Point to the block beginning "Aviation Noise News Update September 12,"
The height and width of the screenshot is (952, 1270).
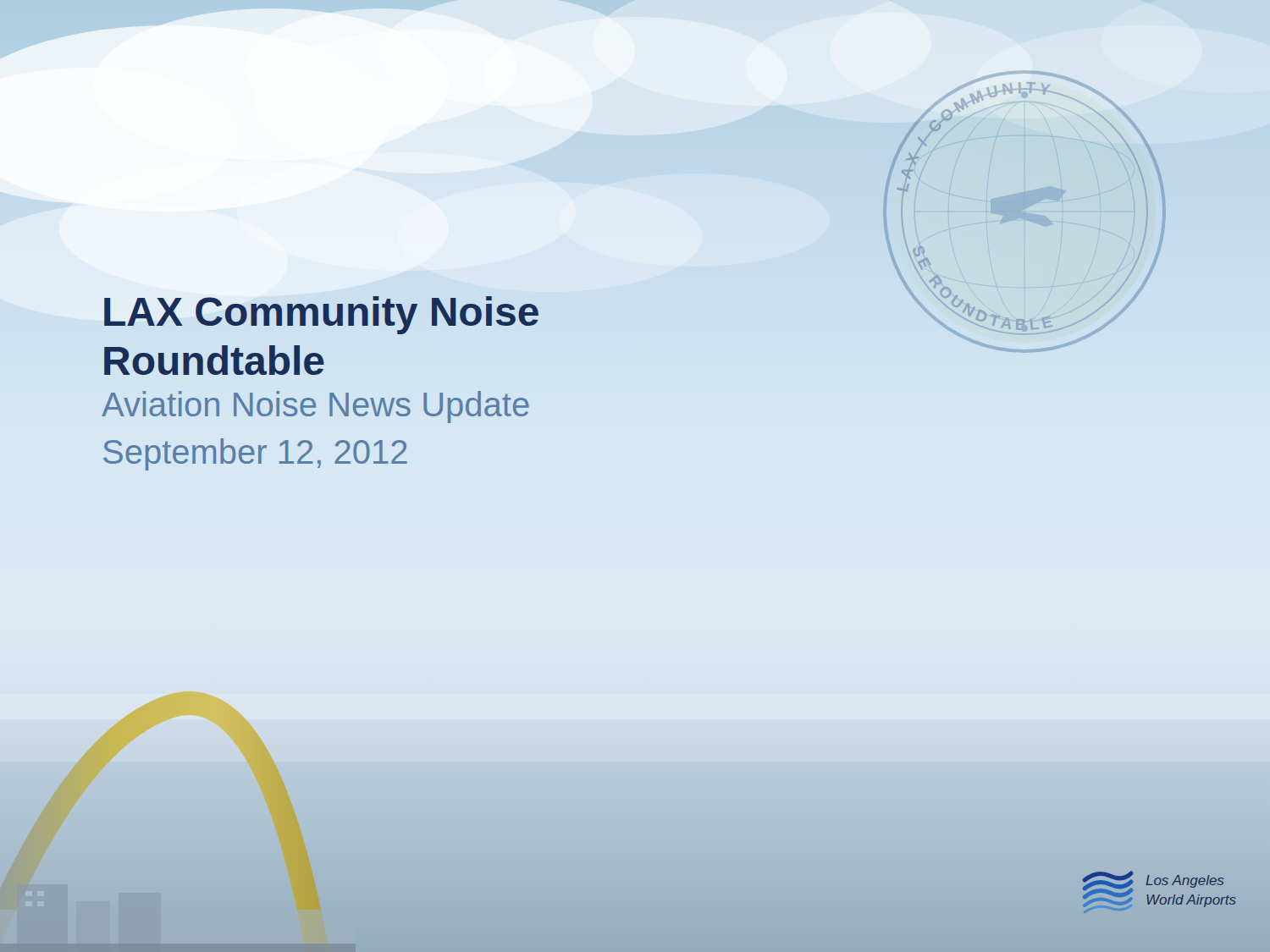click(x=316, y=428)
